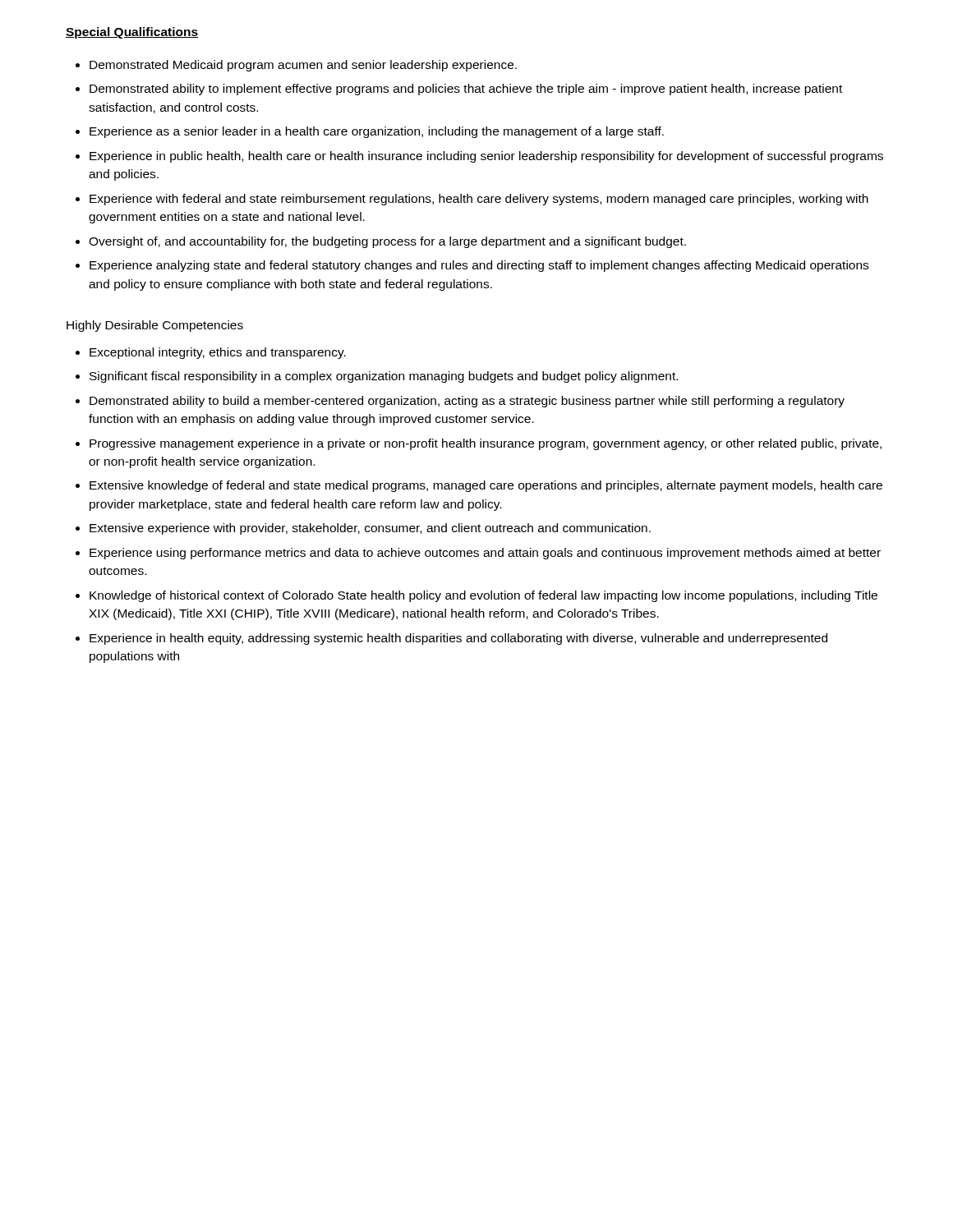Viewport: 953px width, 1232px height.
Task: Select the region starting "Experience using performance metrics and data to achieve"
Action: coord(485,561)
